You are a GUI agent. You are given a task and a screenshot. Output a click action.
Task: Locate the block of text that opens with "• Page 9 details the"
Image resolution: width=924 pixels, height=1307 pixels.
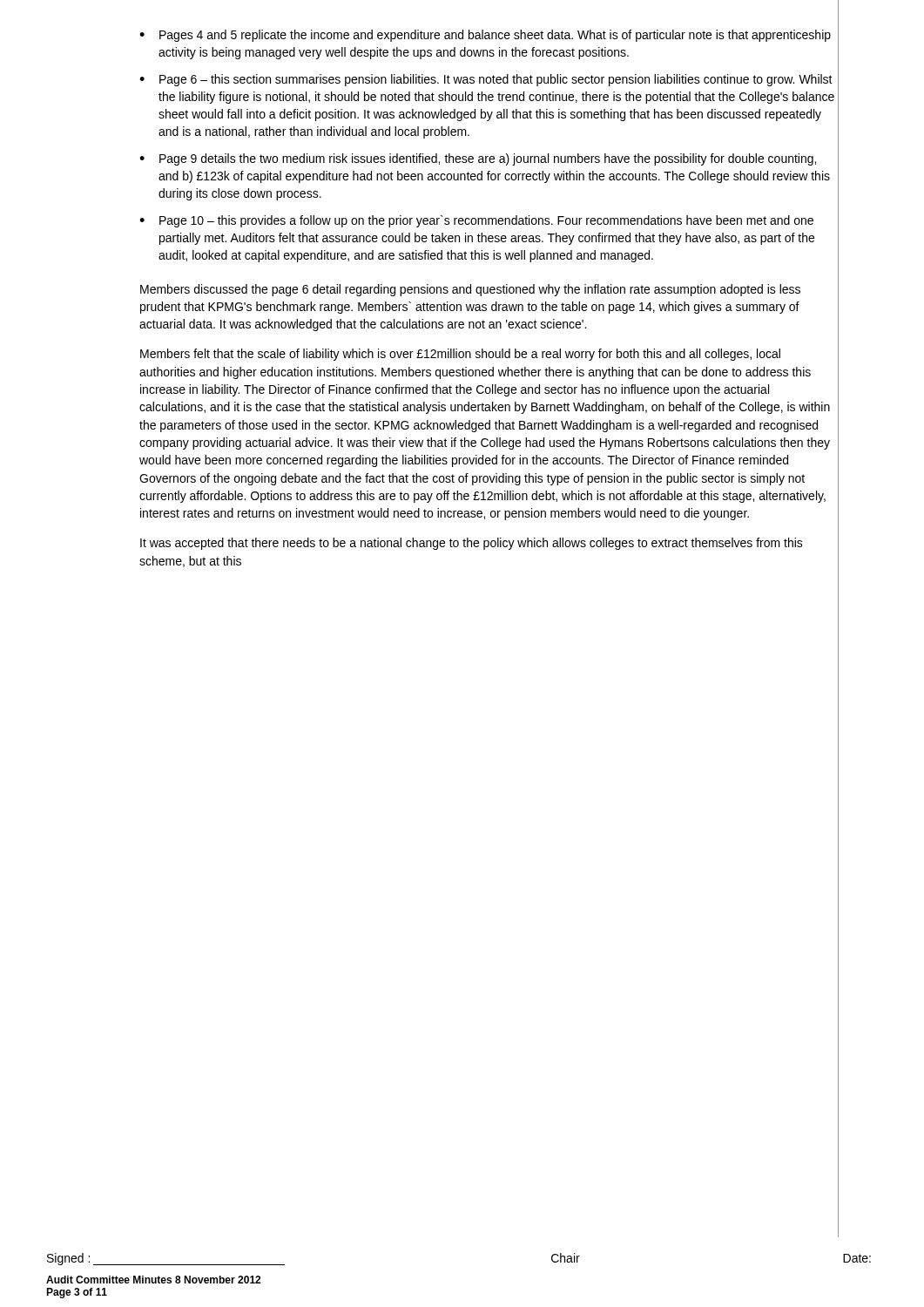click(488, 176)
